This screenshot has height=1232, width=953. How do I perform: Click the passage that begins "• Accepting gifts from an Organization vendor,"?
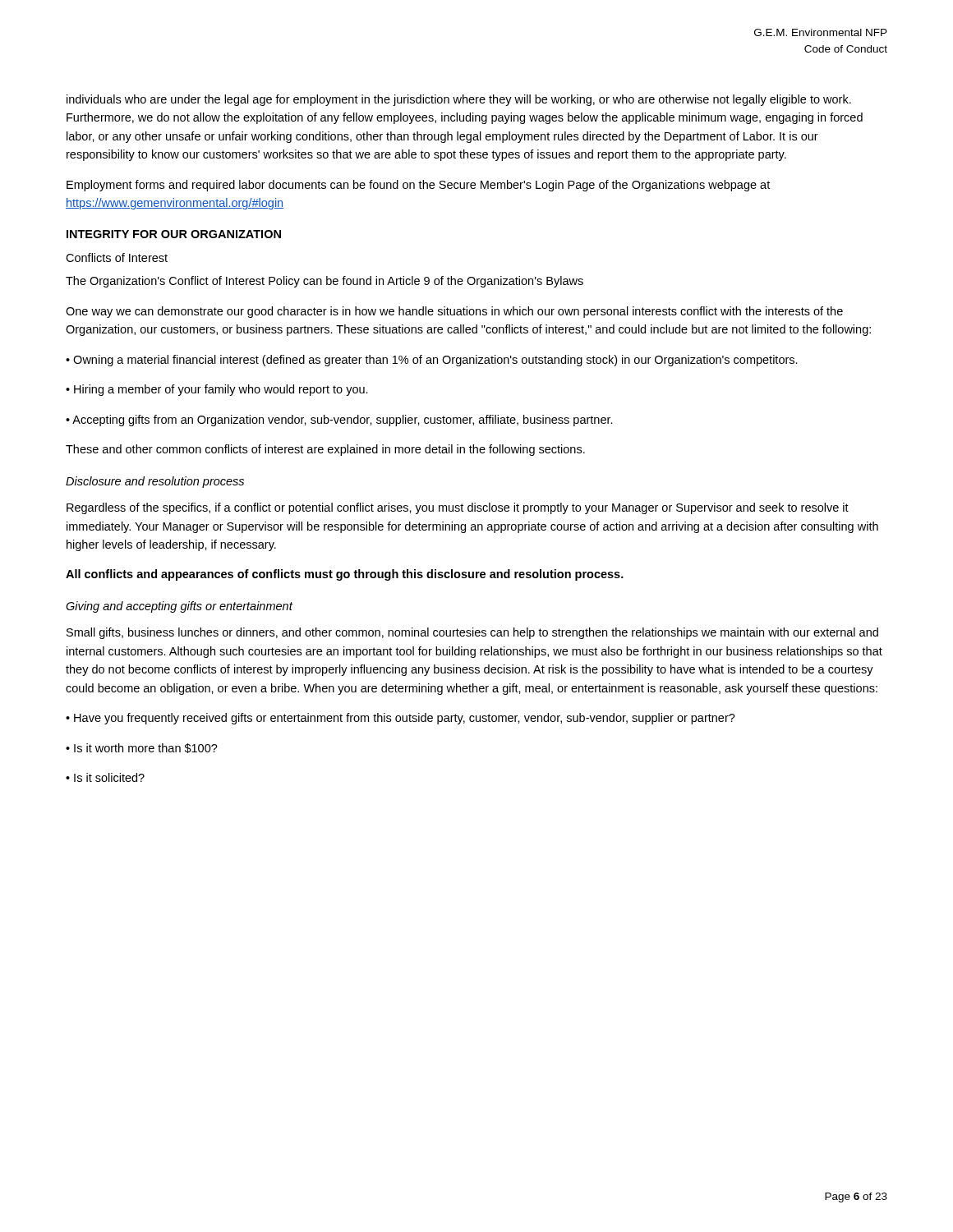[x=476, y=420]
